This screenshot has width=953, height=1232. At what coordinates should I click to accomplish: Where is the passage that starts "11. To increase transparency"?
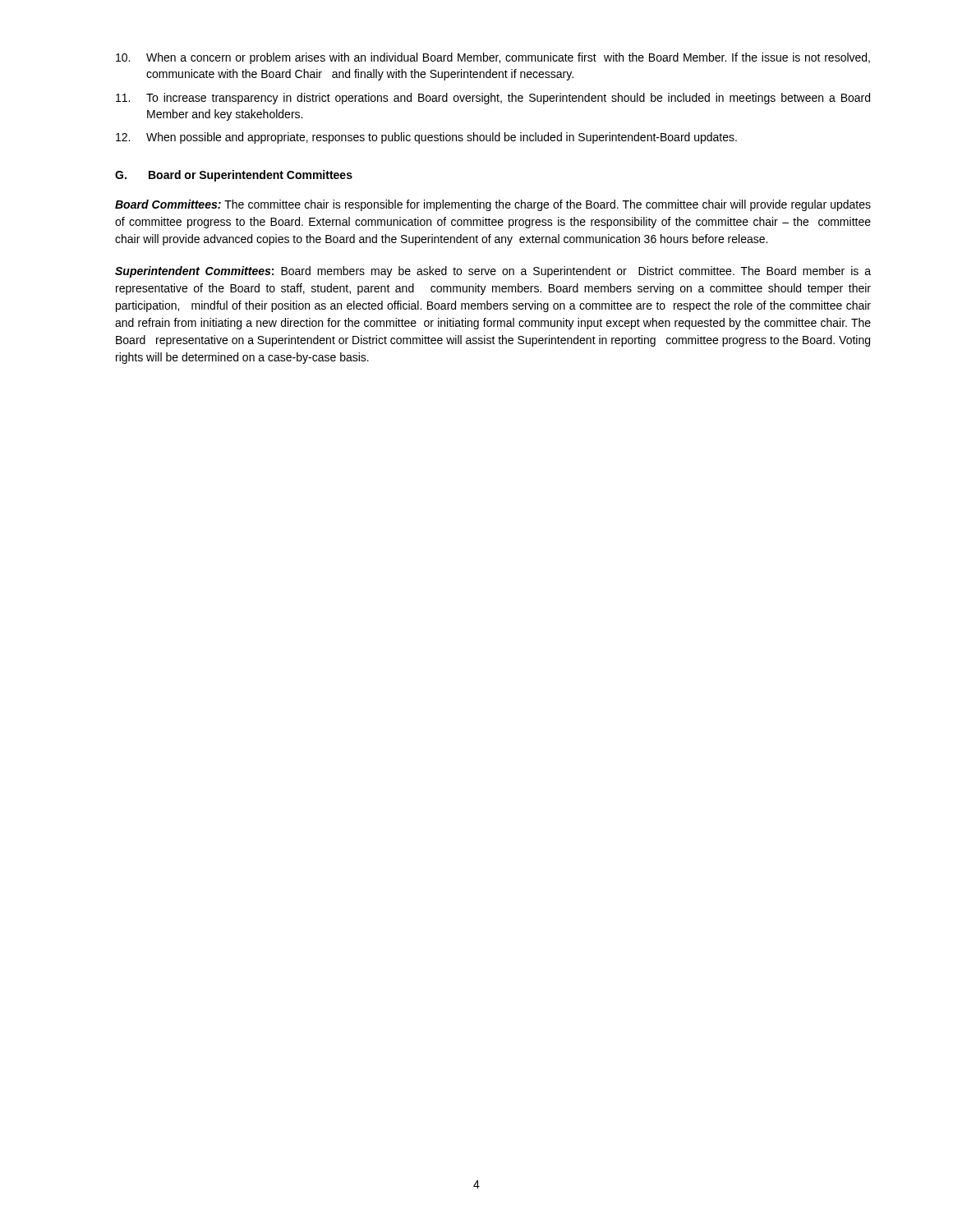[493, 106]
